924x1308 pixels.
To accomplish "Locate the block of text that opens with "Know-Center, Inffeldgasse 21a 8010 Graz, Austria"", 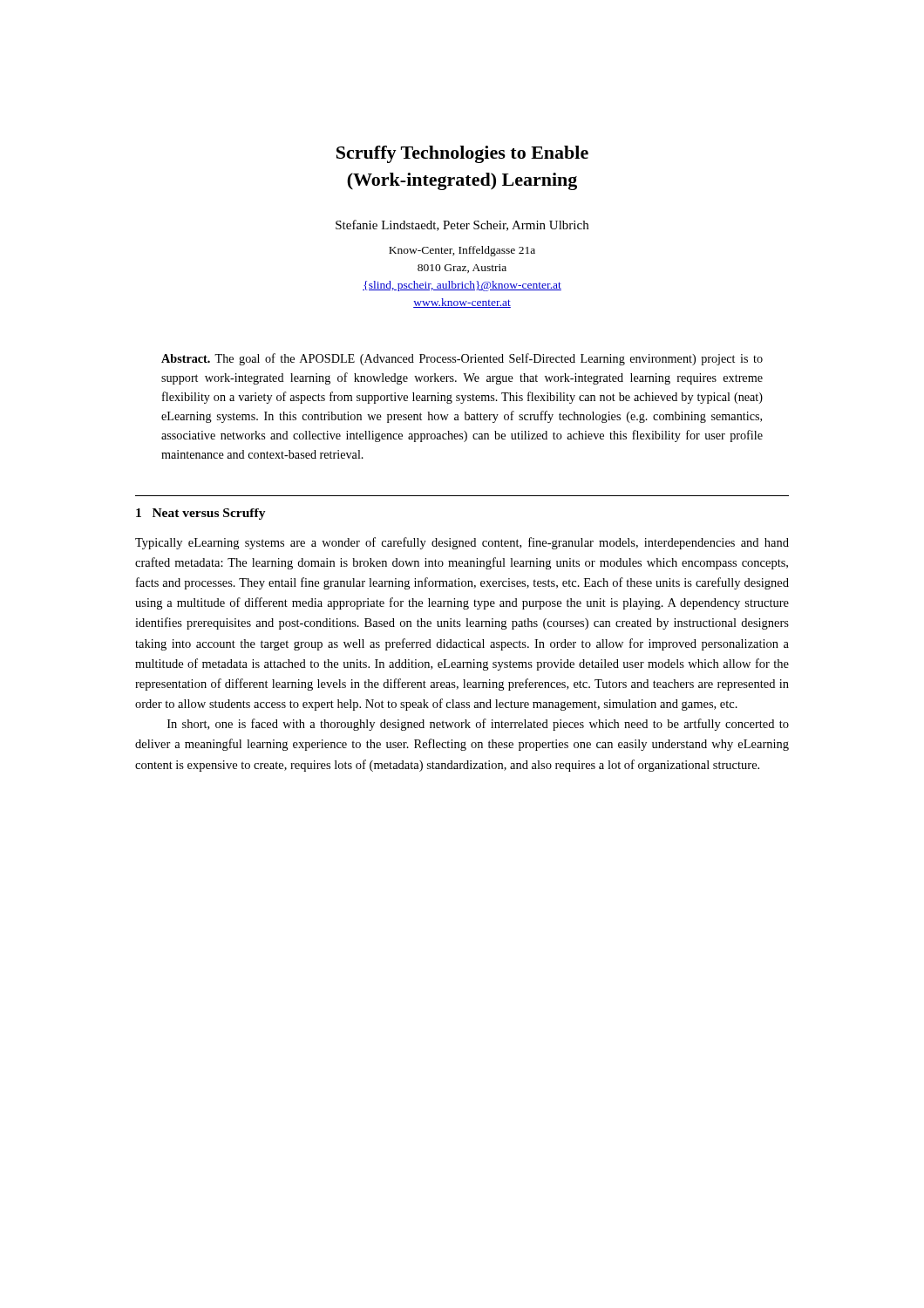I will pos(462,276).
